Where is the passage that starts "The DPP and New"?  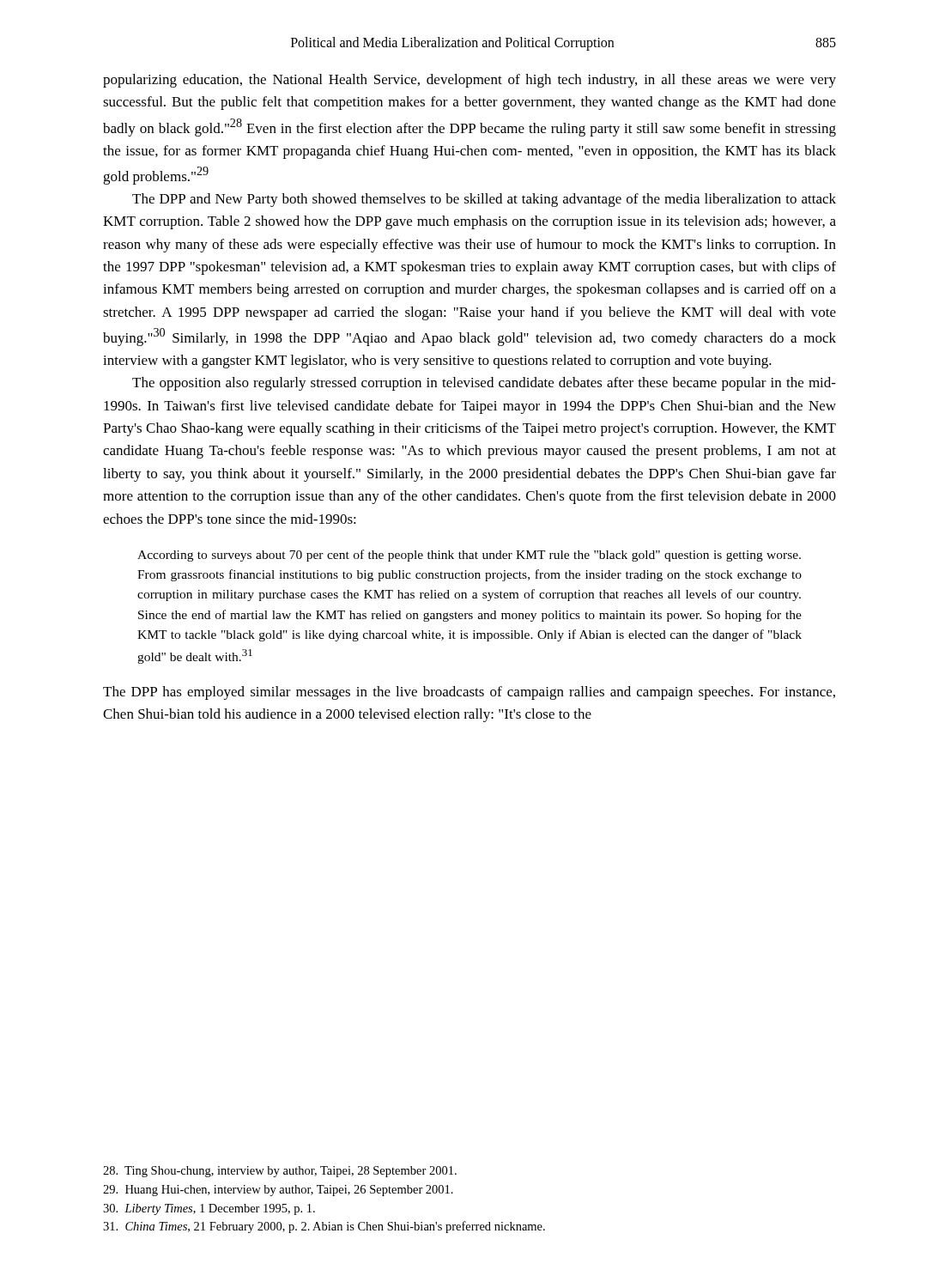coord(470,280)
